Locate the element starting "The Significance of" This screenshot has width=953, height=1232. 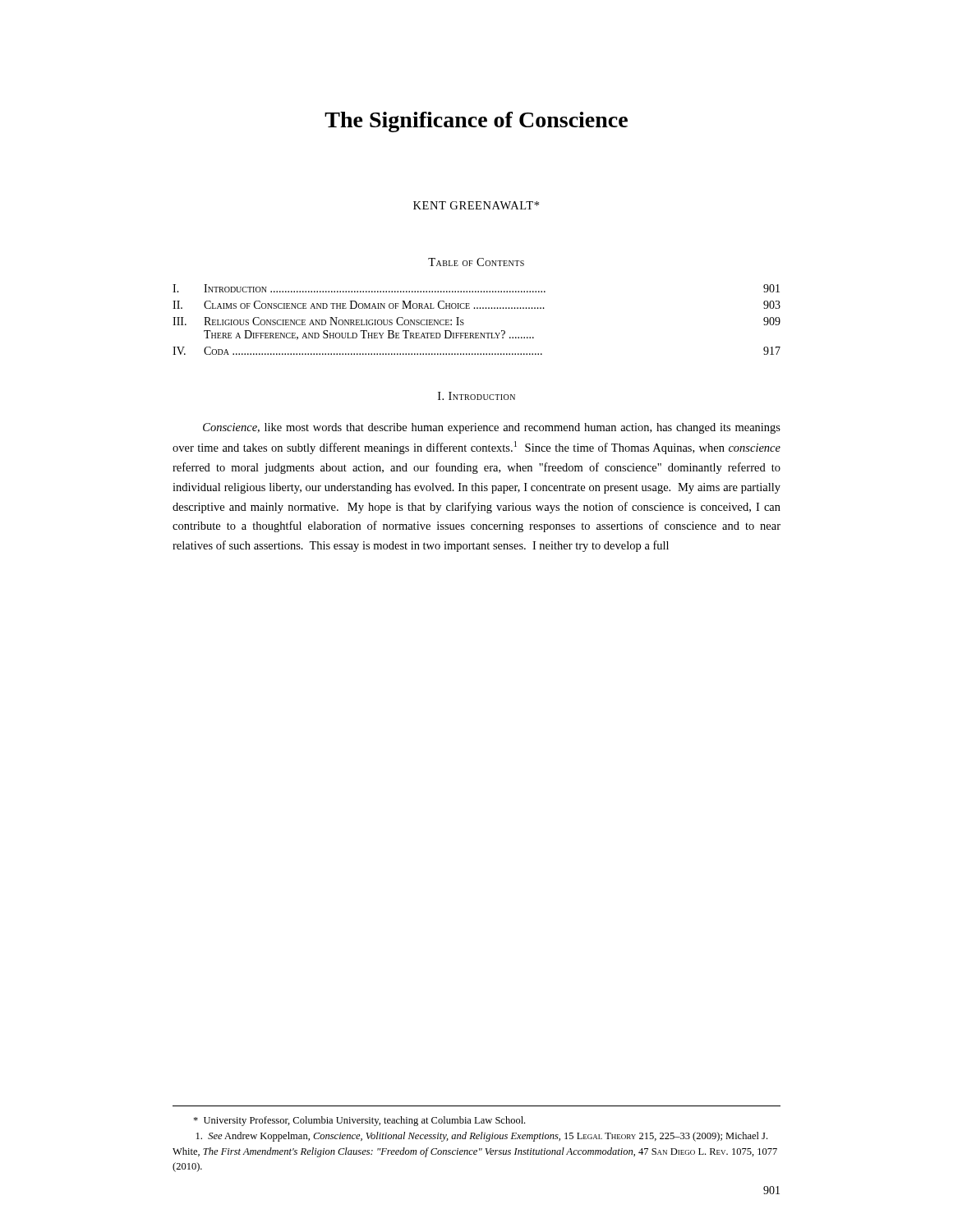tap(476, 120)
